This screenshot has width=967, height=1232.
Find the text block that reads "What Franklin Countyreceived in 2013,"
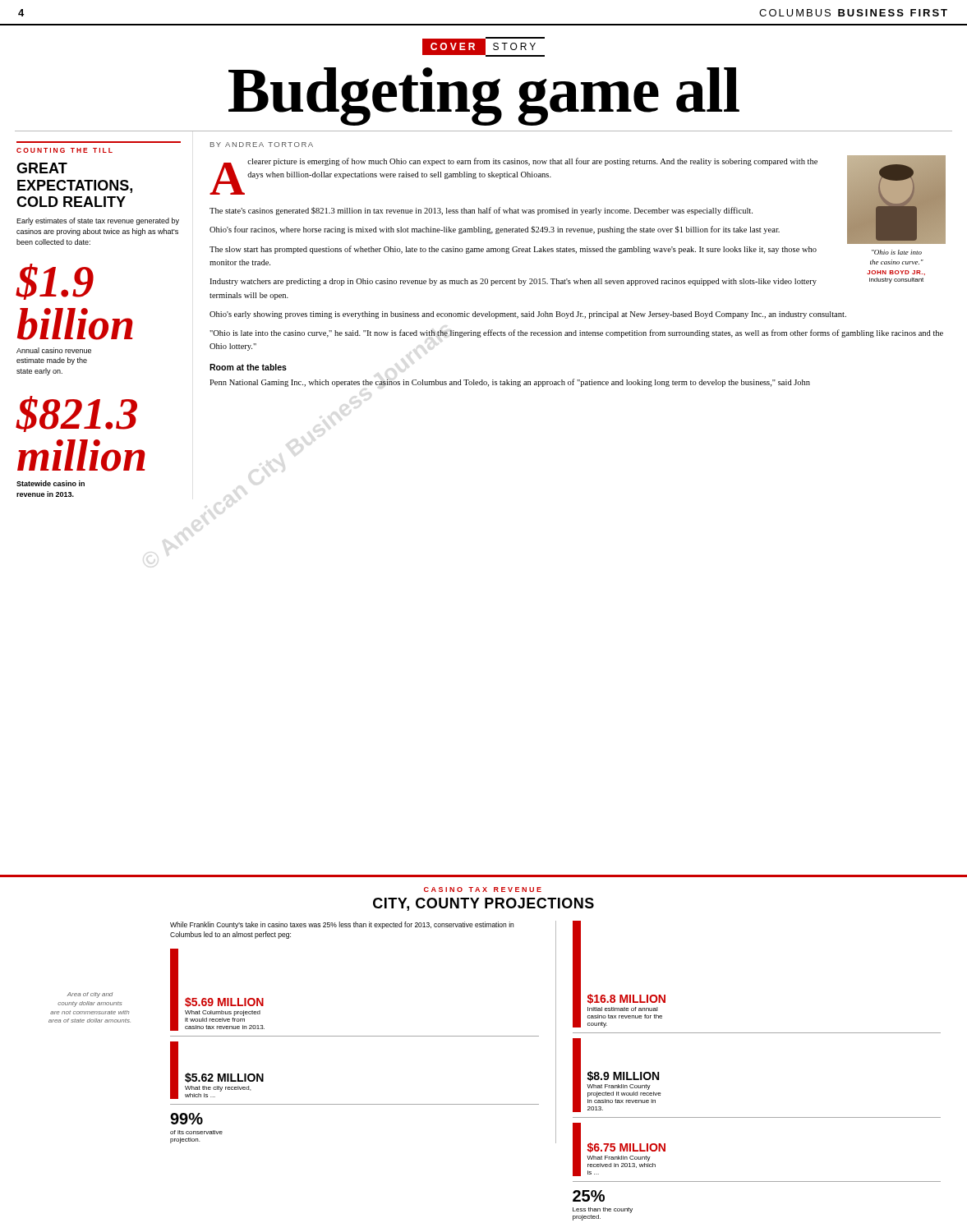(x=621, y=1165)
